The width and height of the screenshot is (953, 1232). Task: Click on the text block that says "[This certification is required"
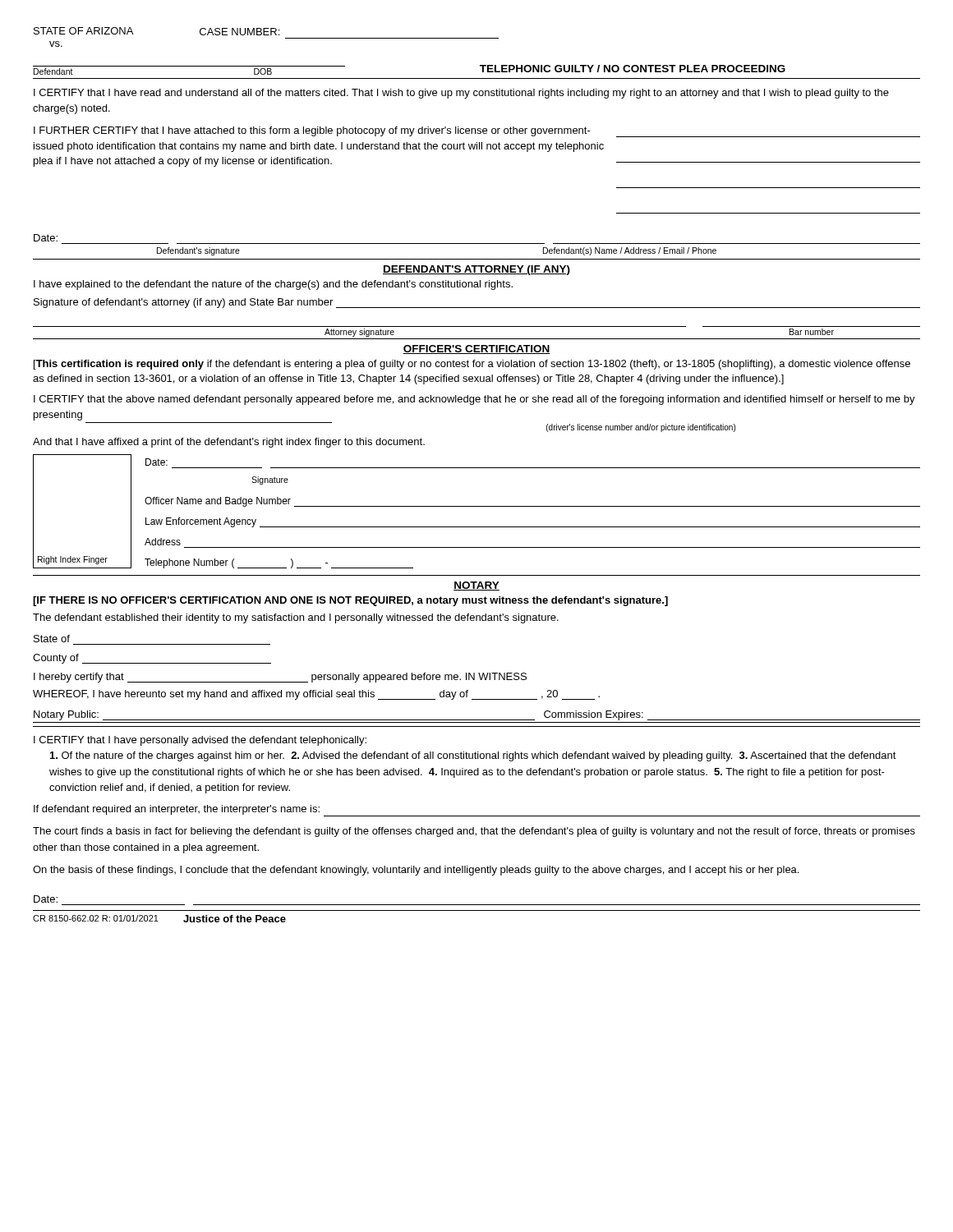point(472,371)
